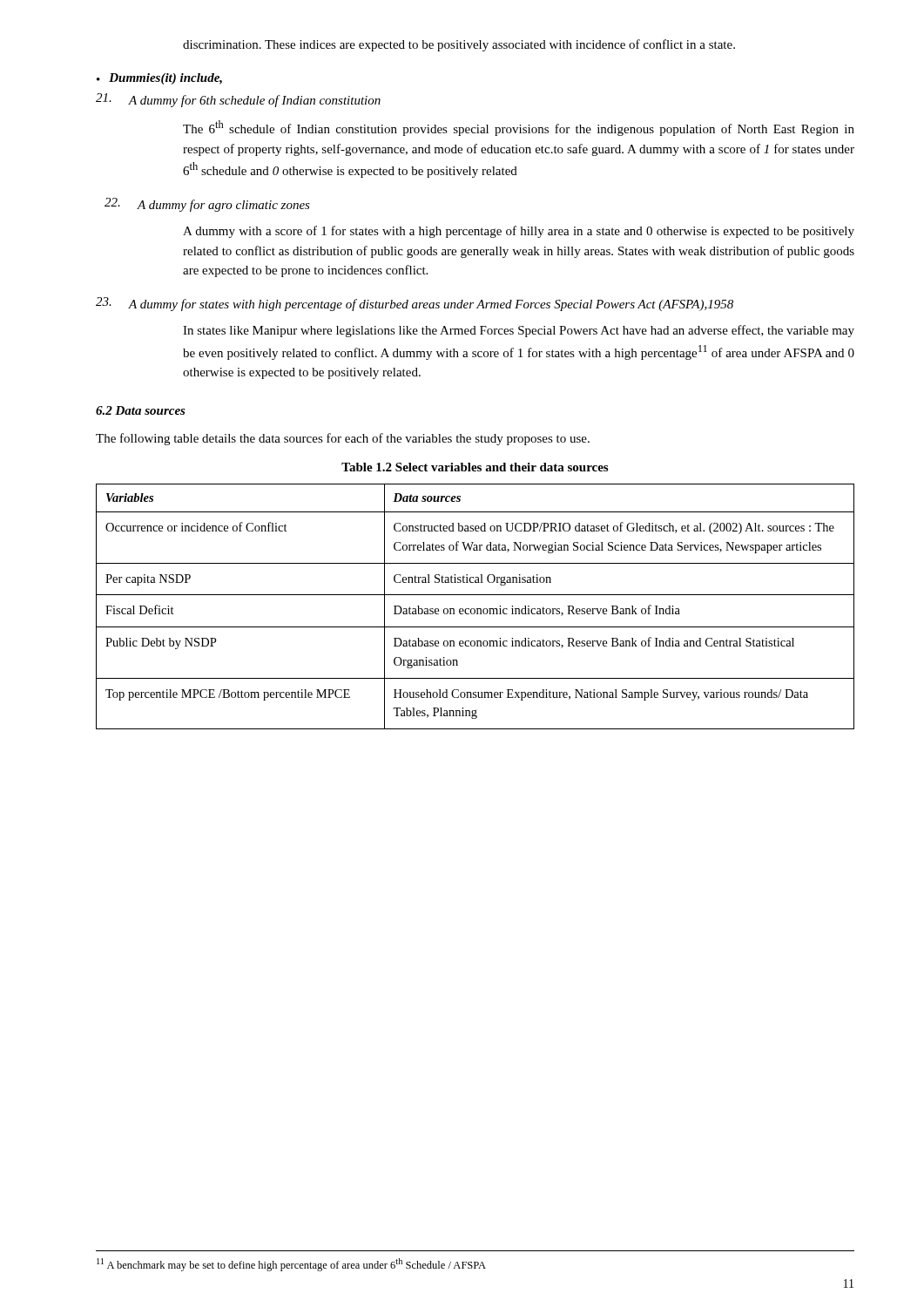This screenshot has height=1307, width=924.
Task: Click on the region starting "Table 1.2 Select variables and their"
Action: (x=475, y=467)
